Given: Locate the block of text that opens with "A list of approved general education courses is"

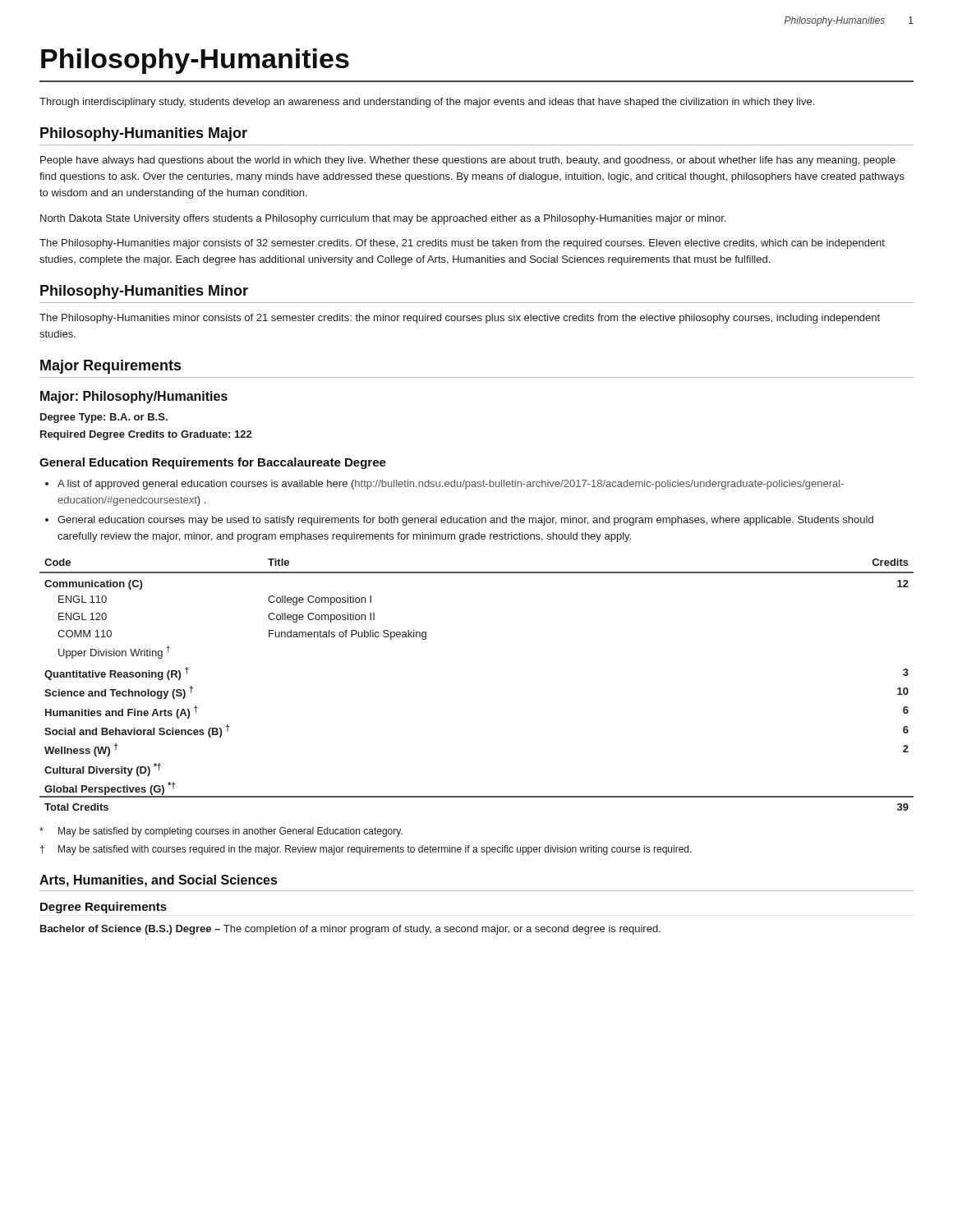Looking at the screenshot, I should click(x=451, y=492).
